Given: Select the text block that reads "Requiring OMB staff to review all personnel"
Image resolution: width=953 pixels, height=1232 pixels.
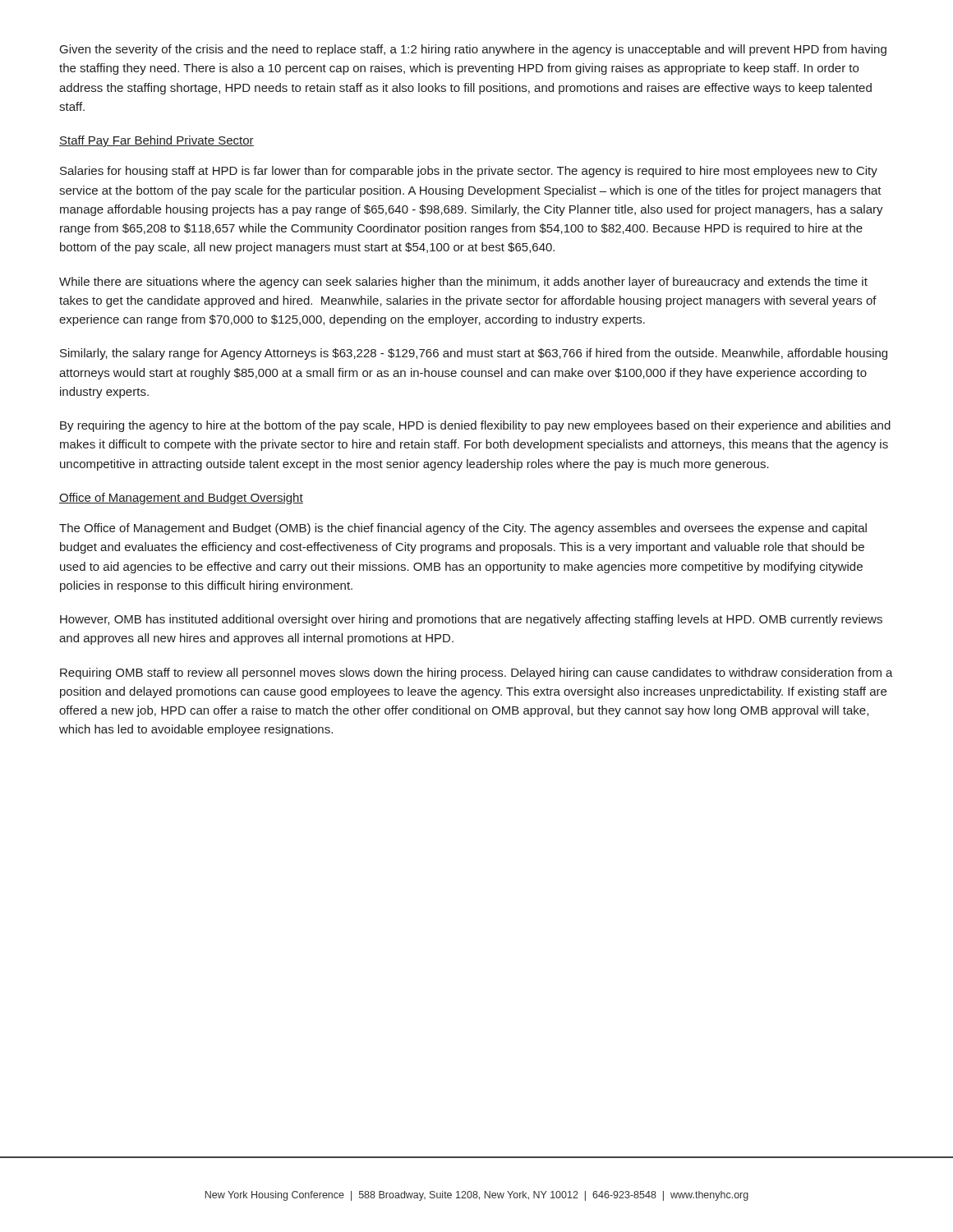Looking at the screenshot, I should pos(476,701).
